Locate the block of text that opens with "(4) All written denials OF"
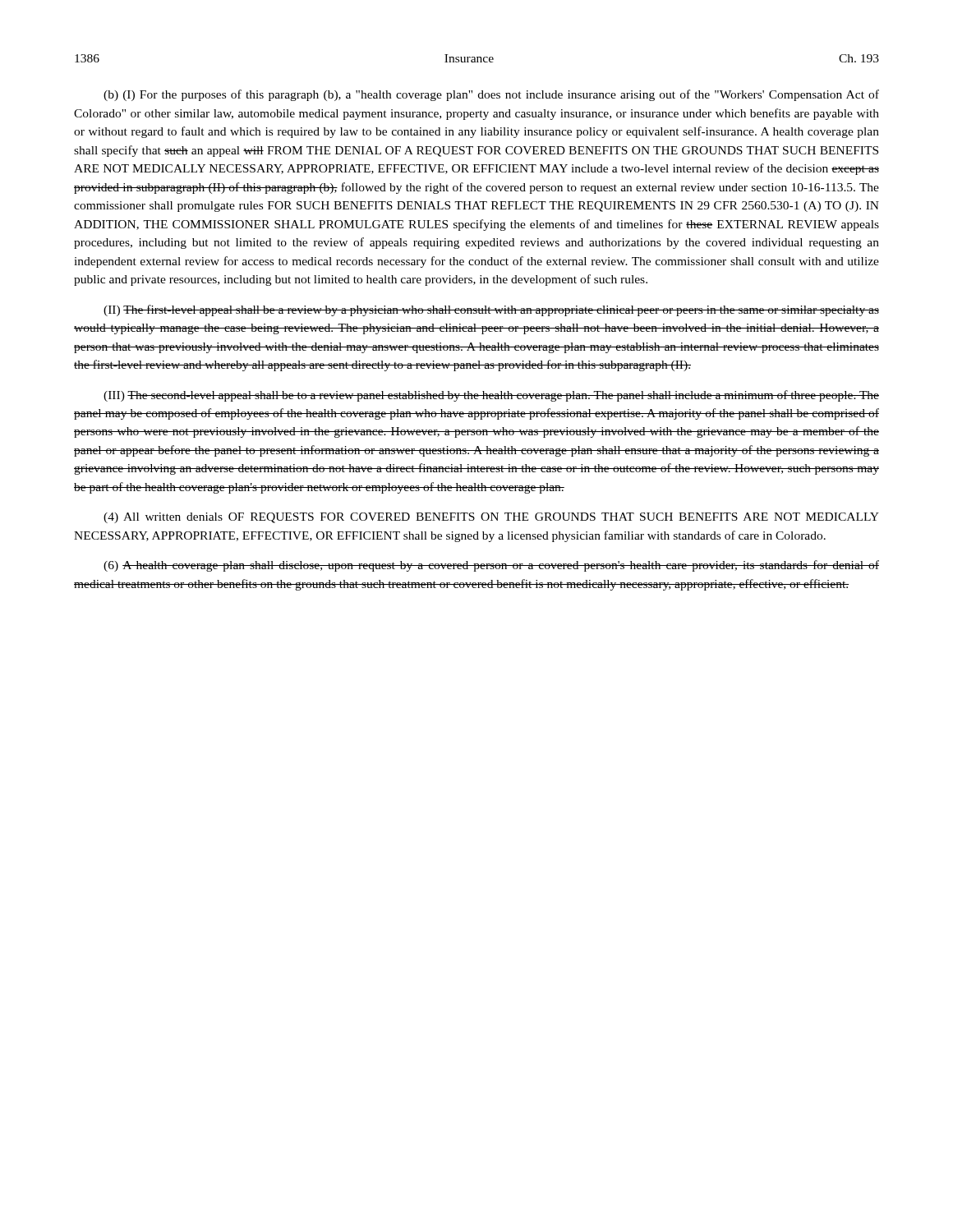 476,526
